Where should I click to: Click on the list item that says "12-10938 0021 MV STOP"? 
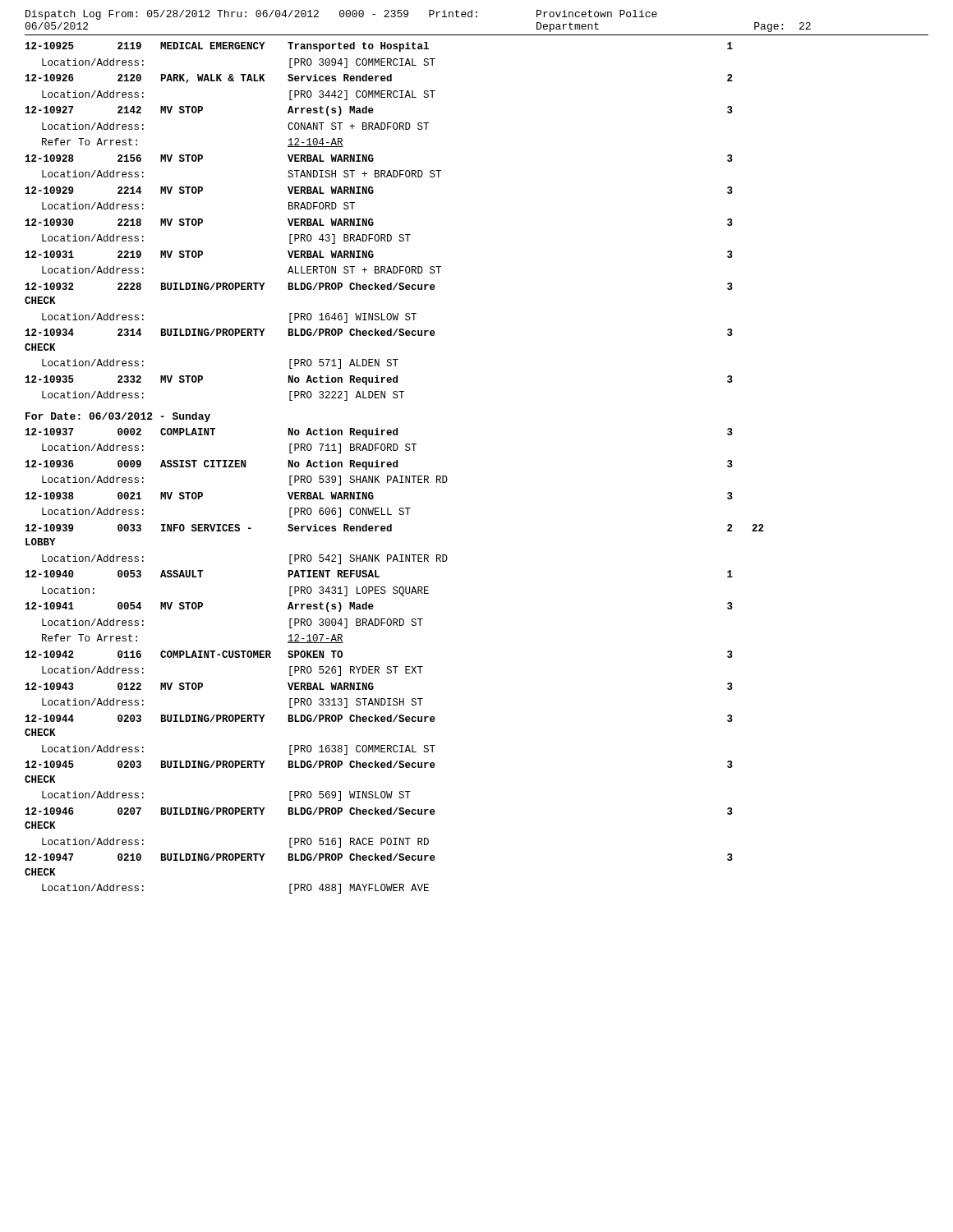[x=379, y=505]
